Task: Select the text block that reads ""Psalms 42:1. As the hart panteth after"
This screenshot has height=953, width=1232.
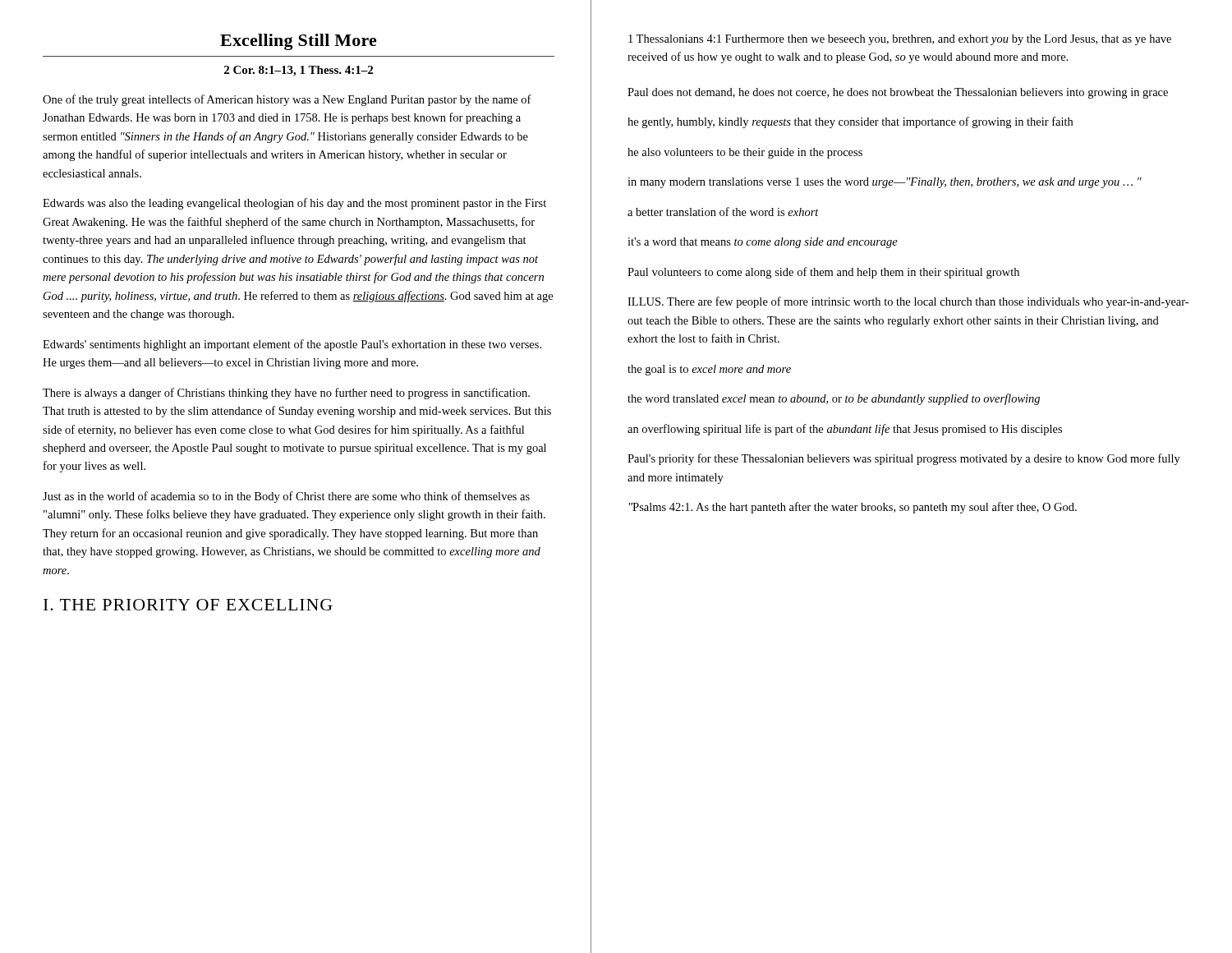Action: (852, 507)
